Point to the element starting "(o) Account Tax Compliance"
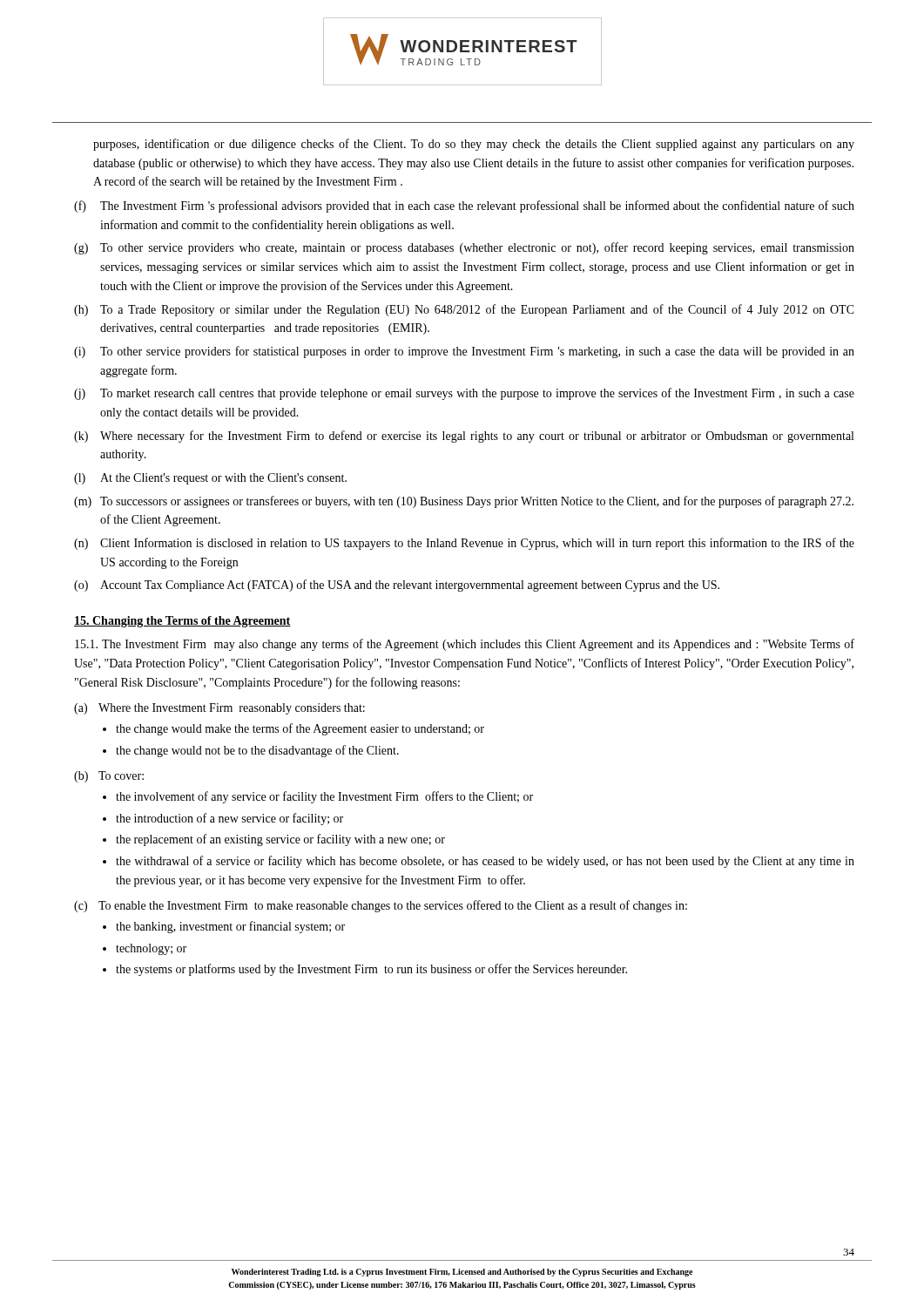924x1307 pixels. click(x=464, y=586)
